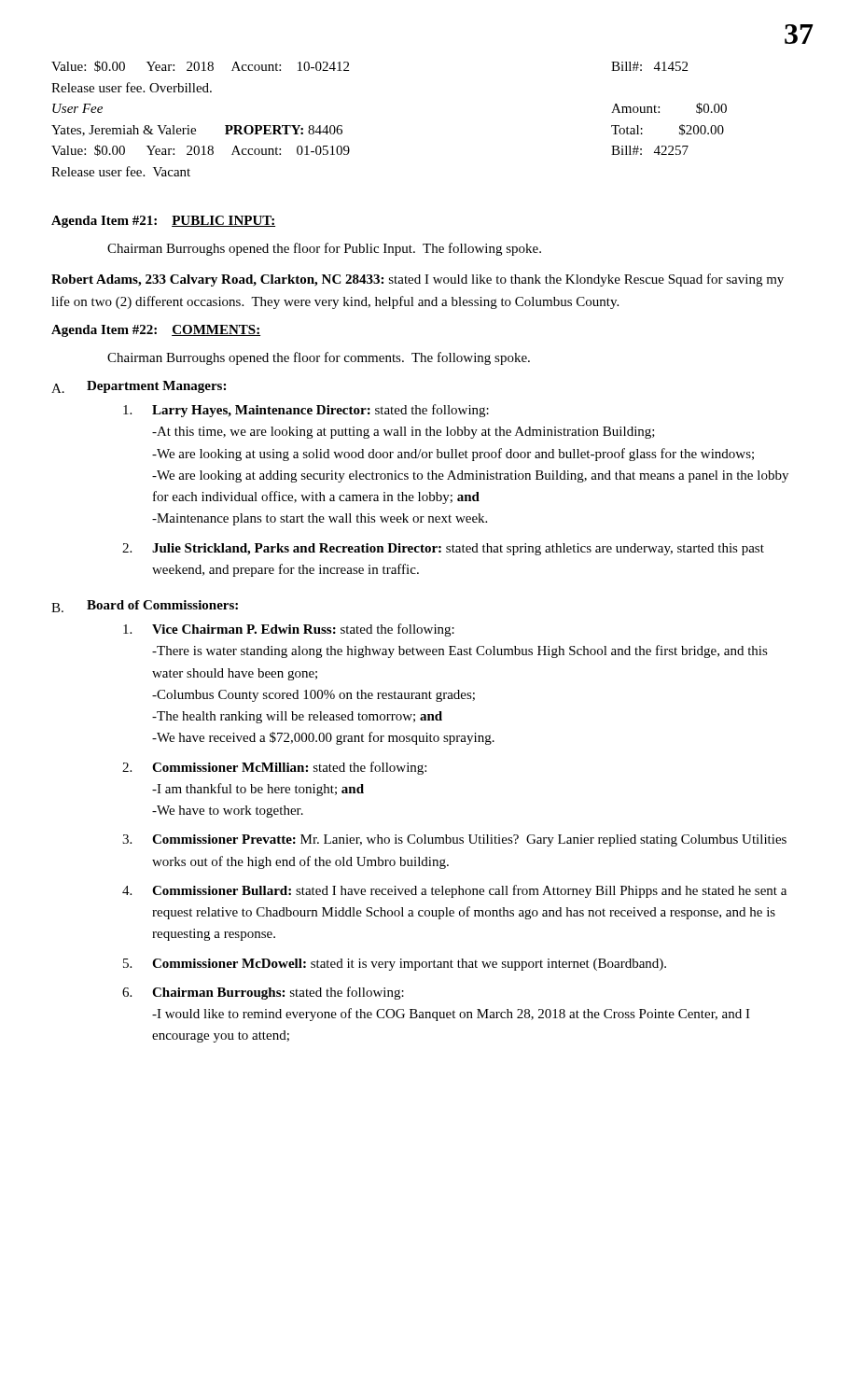Click on the text block that says "Robert Adams, 233"
Image resolution: width=849 pixels, height=1400 pixels.
coord(418,290)
